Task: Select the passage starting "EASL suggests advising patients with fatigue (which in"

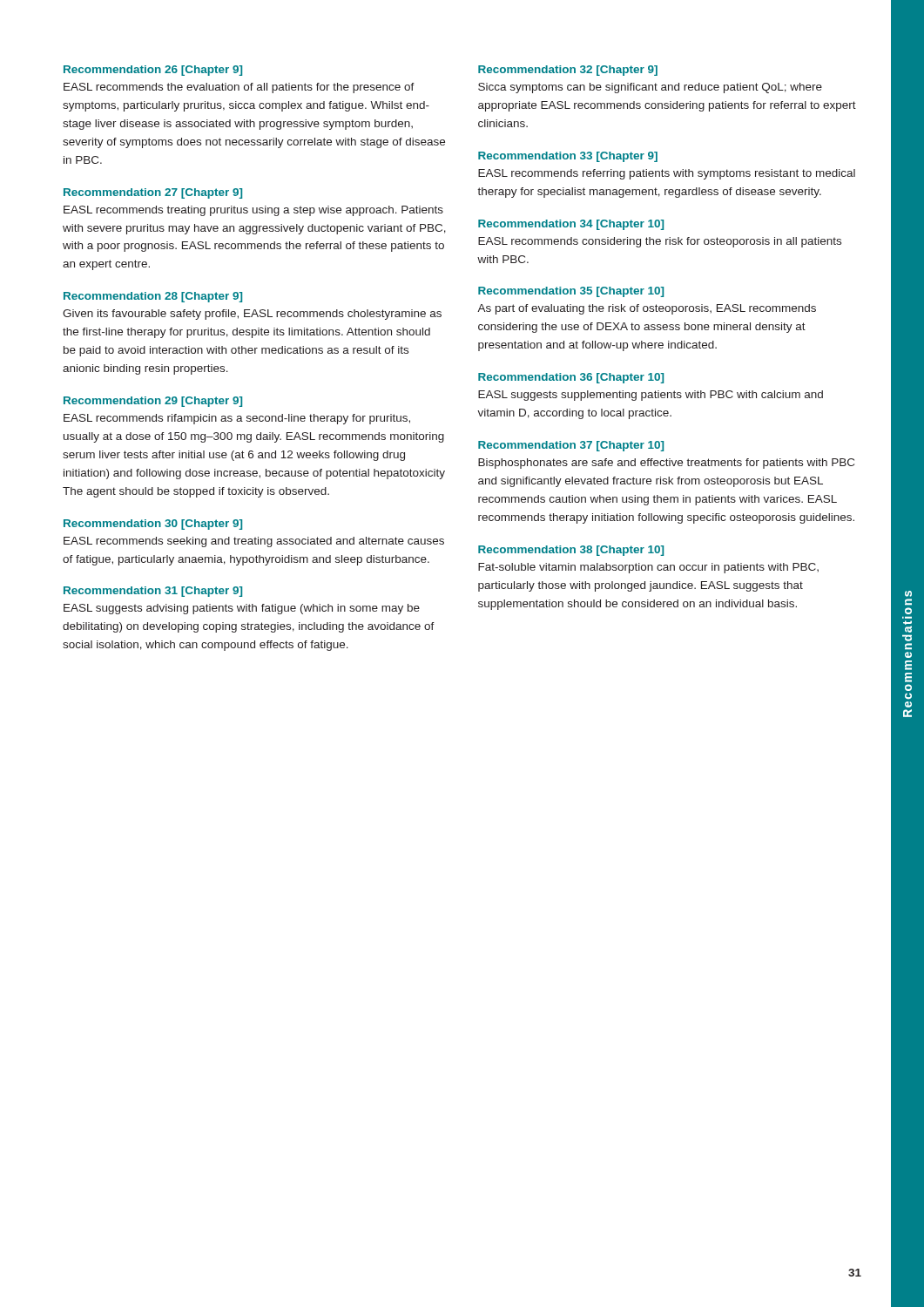Action: tap(248, 626)
